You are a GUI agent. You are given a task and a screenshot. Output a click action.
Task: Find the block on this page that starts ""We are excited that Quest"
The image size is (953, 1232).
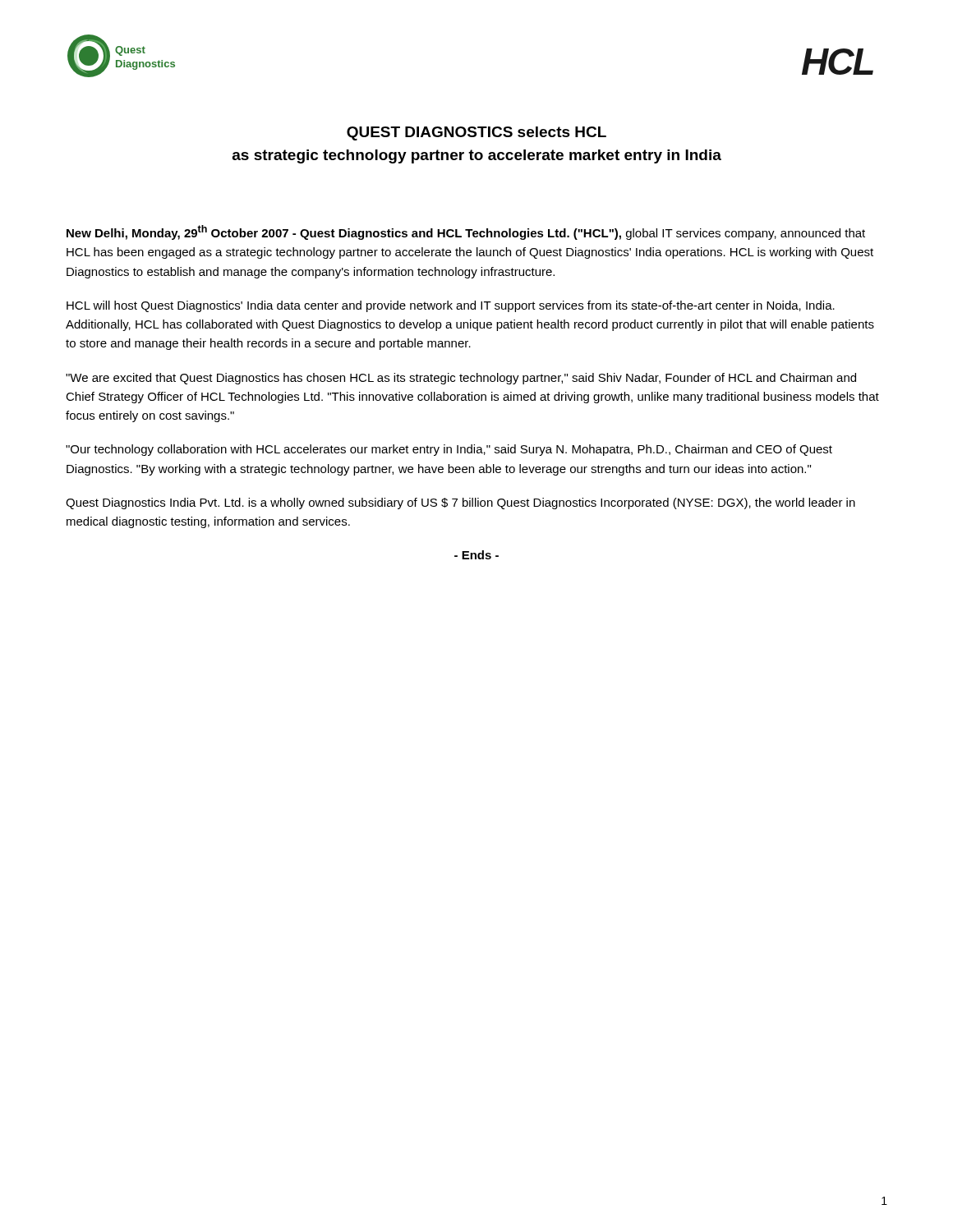(x=476, y=396)
